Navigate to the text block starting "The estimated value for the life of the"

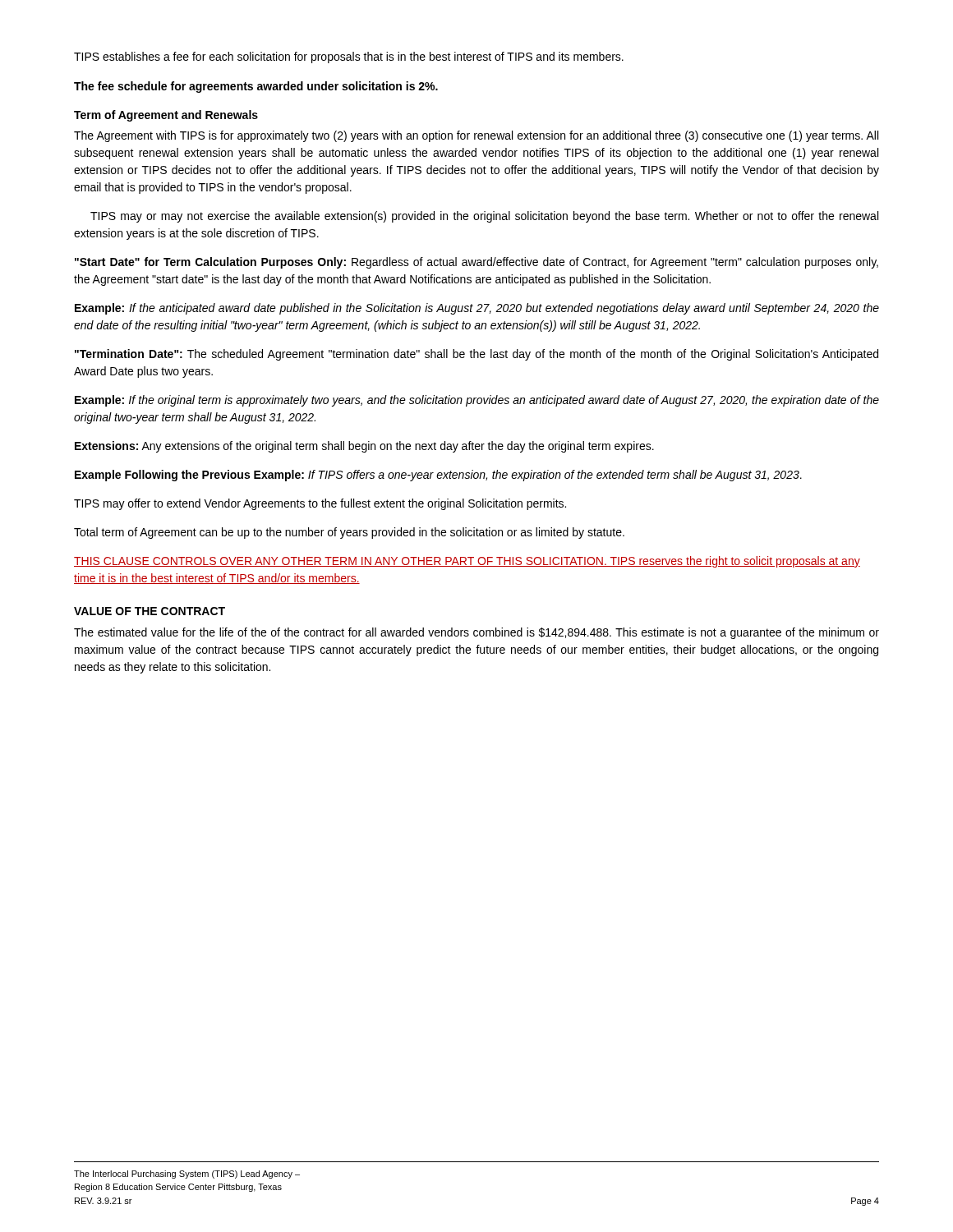[x=476, y=650]
